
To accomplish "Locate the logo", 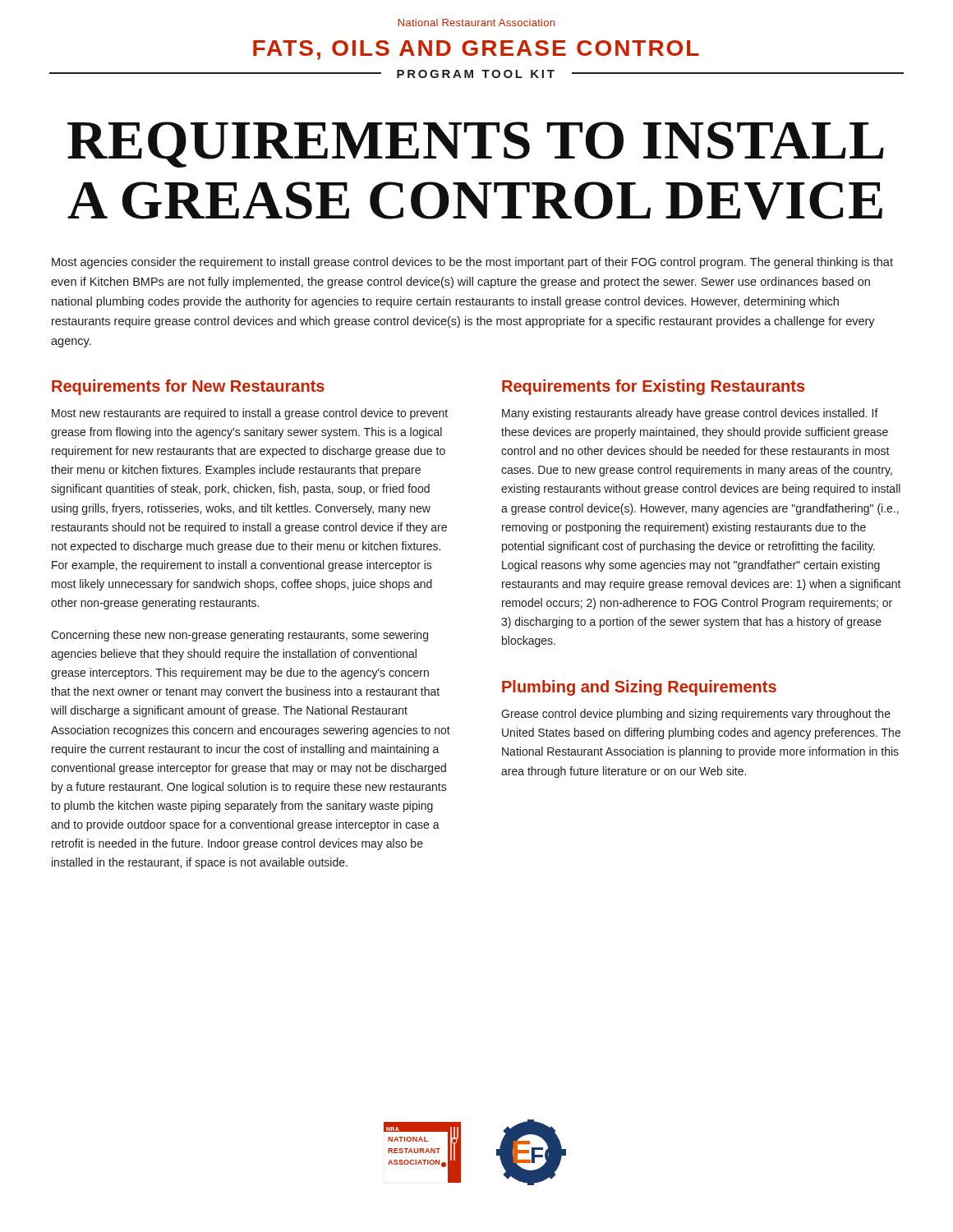I will pyautogui.click(x=476, y=1152).
